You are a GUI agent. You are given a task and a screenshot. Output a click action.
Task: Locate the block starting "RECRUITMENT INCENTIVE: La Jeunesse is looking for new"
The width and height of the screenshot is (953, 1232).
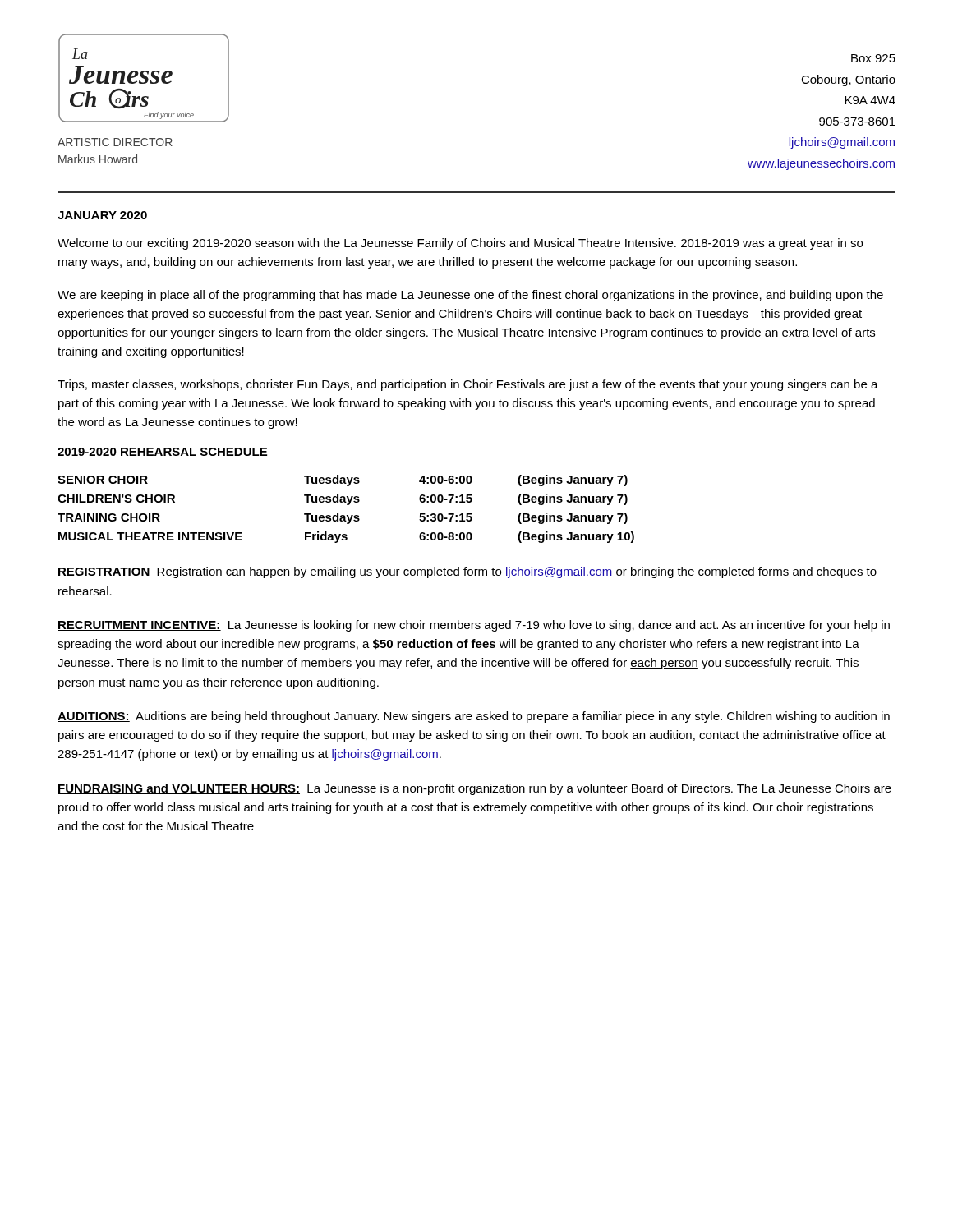pyautogui.click(x=474, y=653)
